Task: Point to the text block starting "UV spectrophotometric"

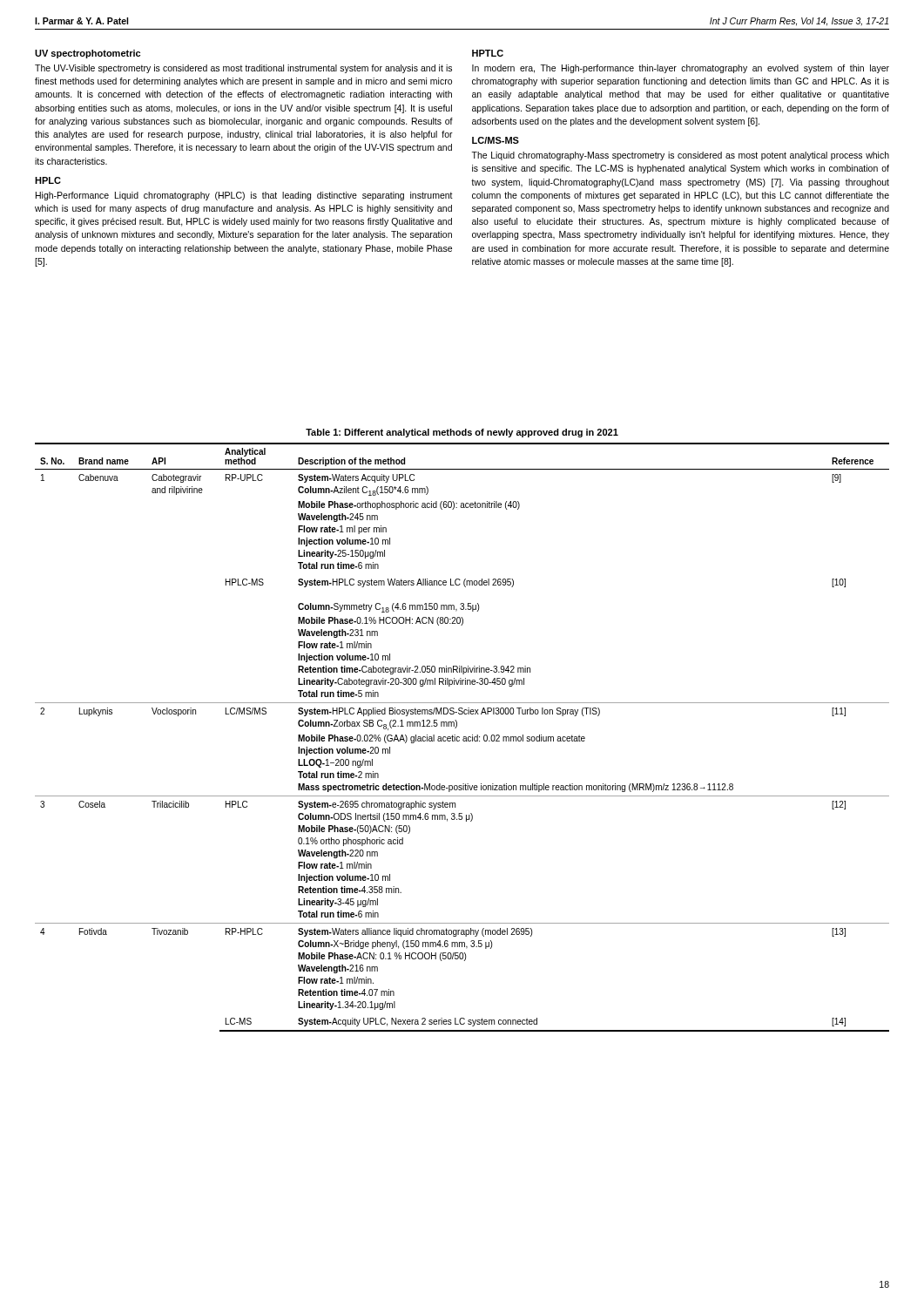Action: click(x=88, y=53)
